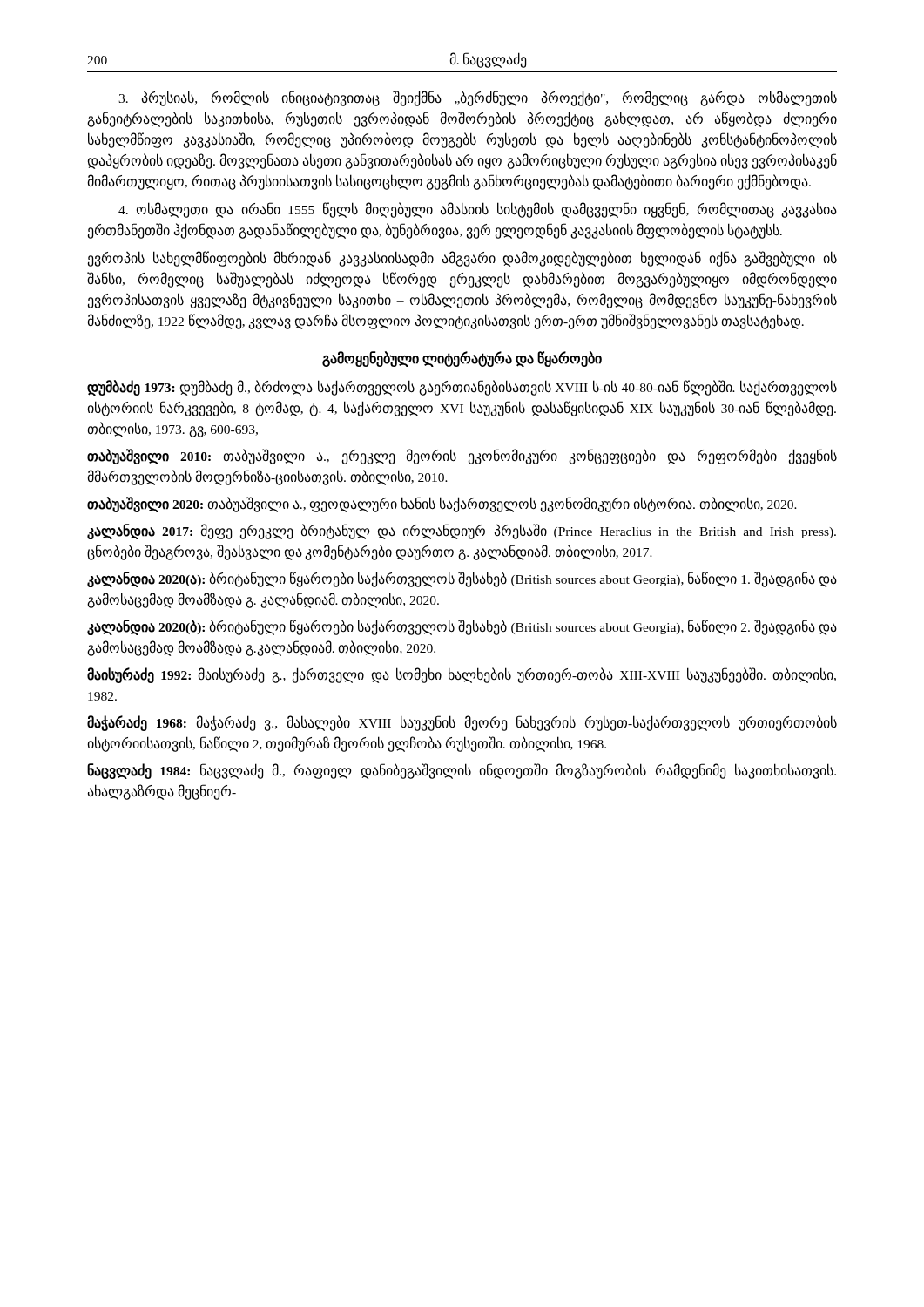The height and width of the screenshot is (1307, 924).
Task: Find the list item with the text "მაჭარაძე 1968: მაჭარაძე ვ., მასალები XVIII"
Action: (462, 734)
